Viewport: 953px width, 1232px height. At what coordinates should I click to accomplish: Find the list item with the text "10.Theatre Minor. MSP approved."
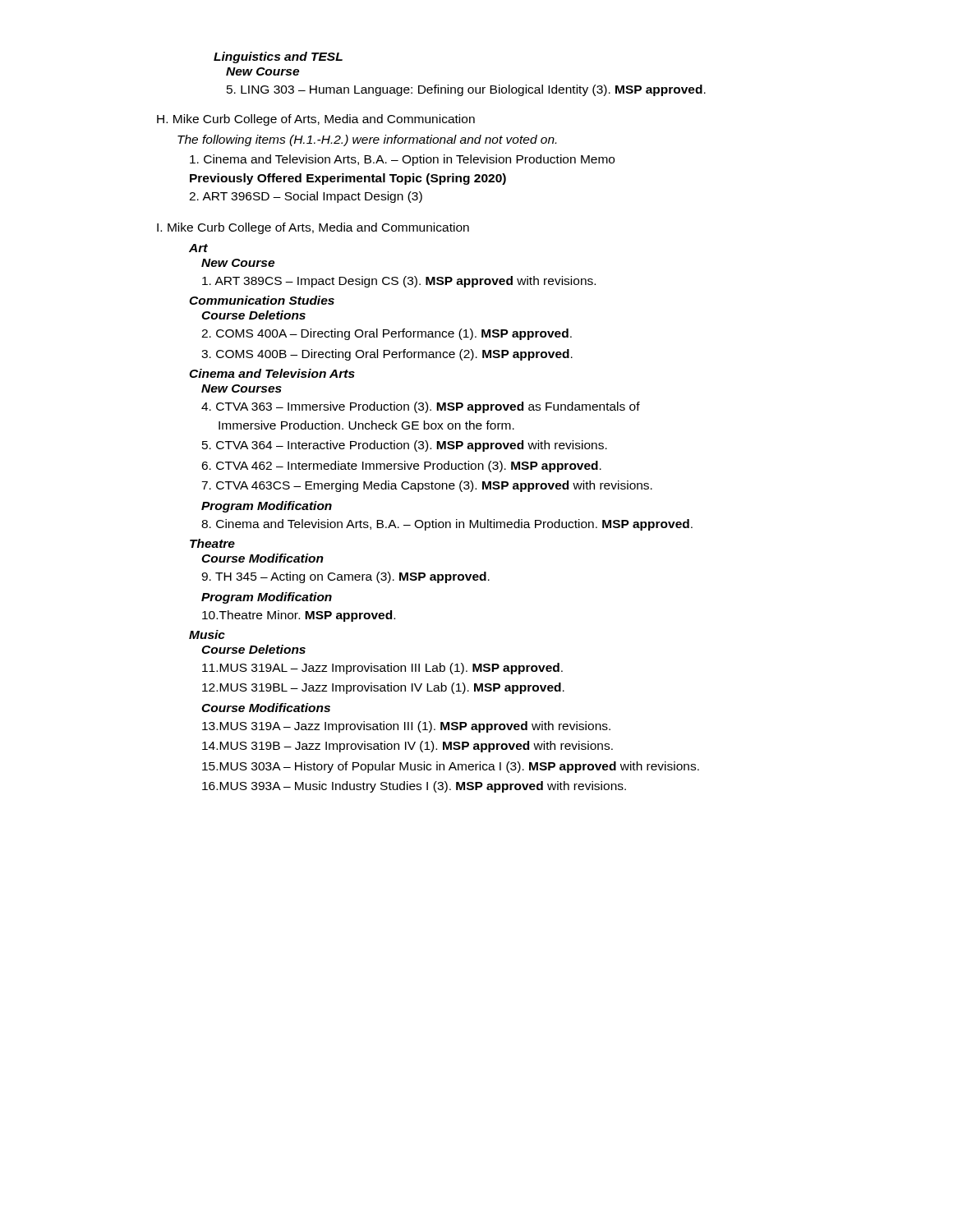pyautogui.click(x=299, y=614)
